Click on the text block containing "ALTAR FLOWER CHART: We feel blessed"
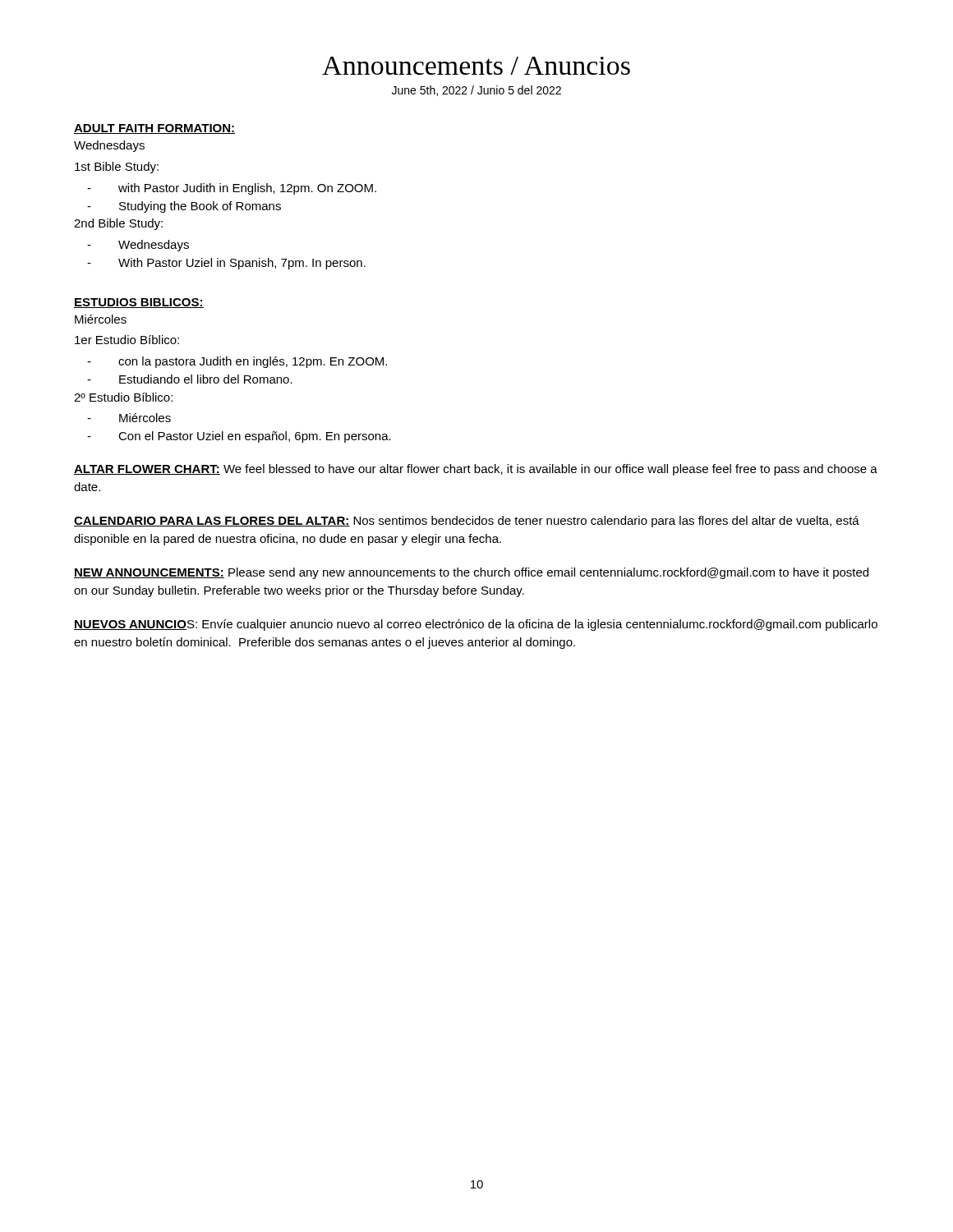 coord(476,478)
